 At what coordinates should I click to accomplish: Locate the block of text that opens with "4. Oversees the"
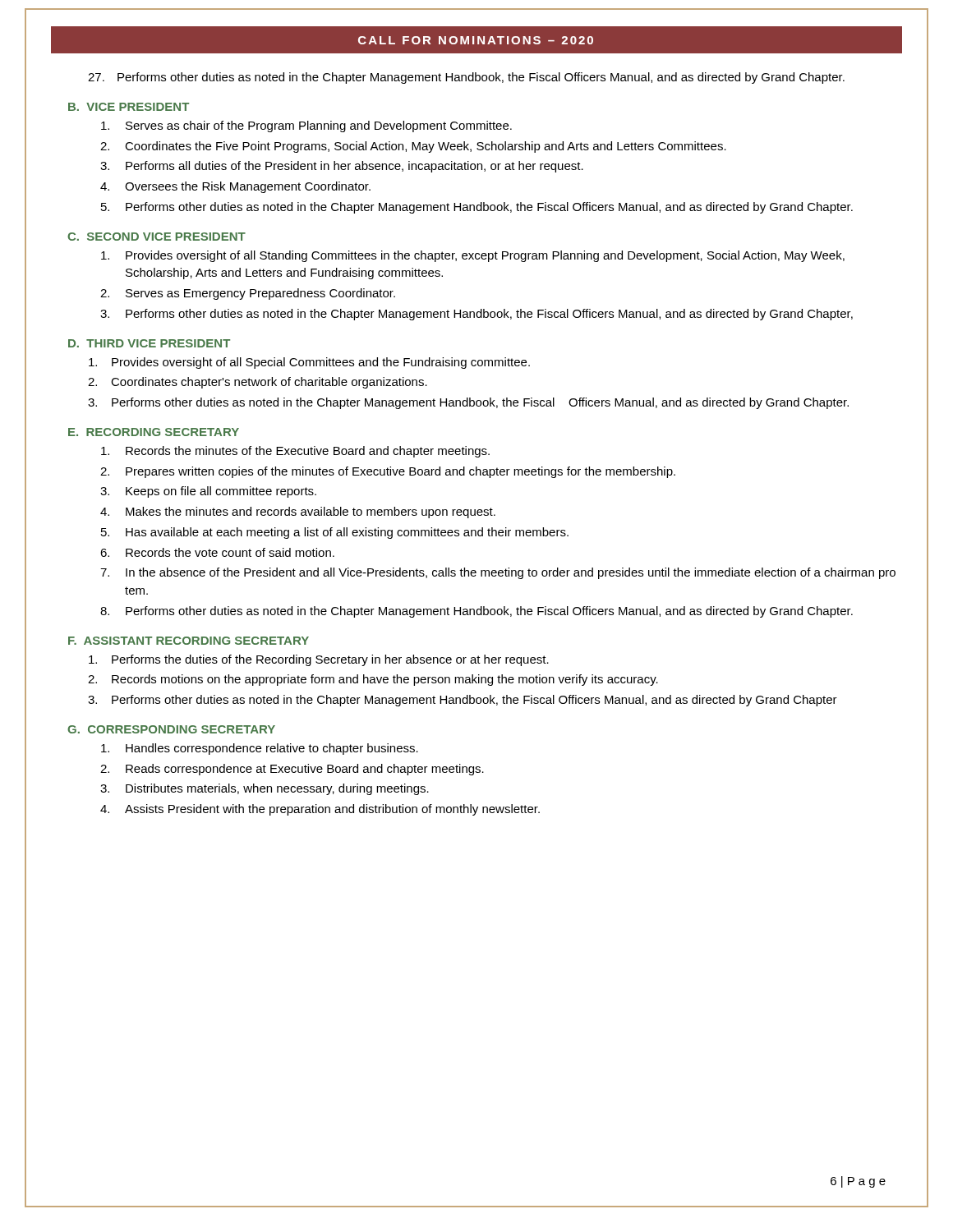coord(236,186)
